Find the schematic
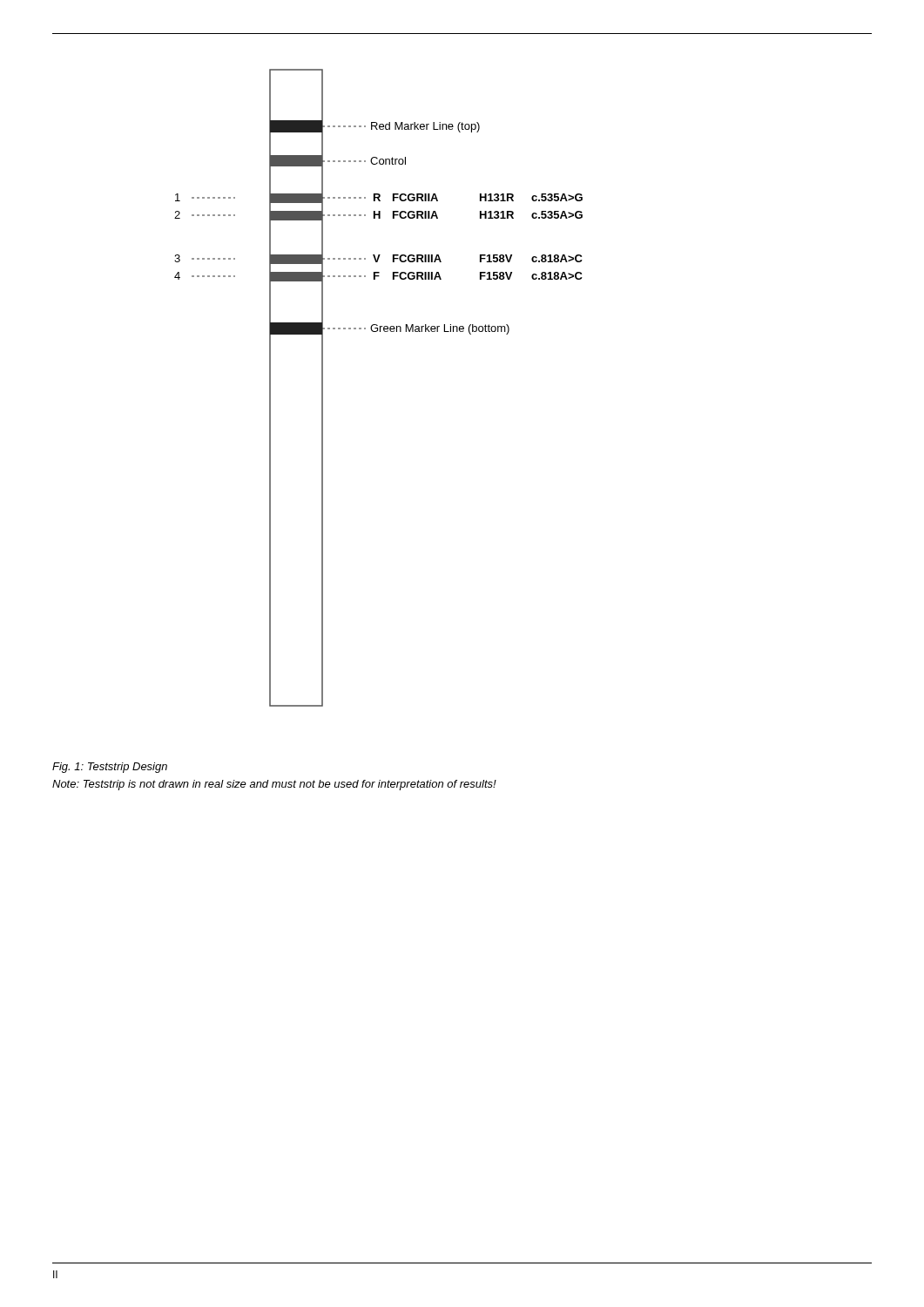 coord(462,393)
